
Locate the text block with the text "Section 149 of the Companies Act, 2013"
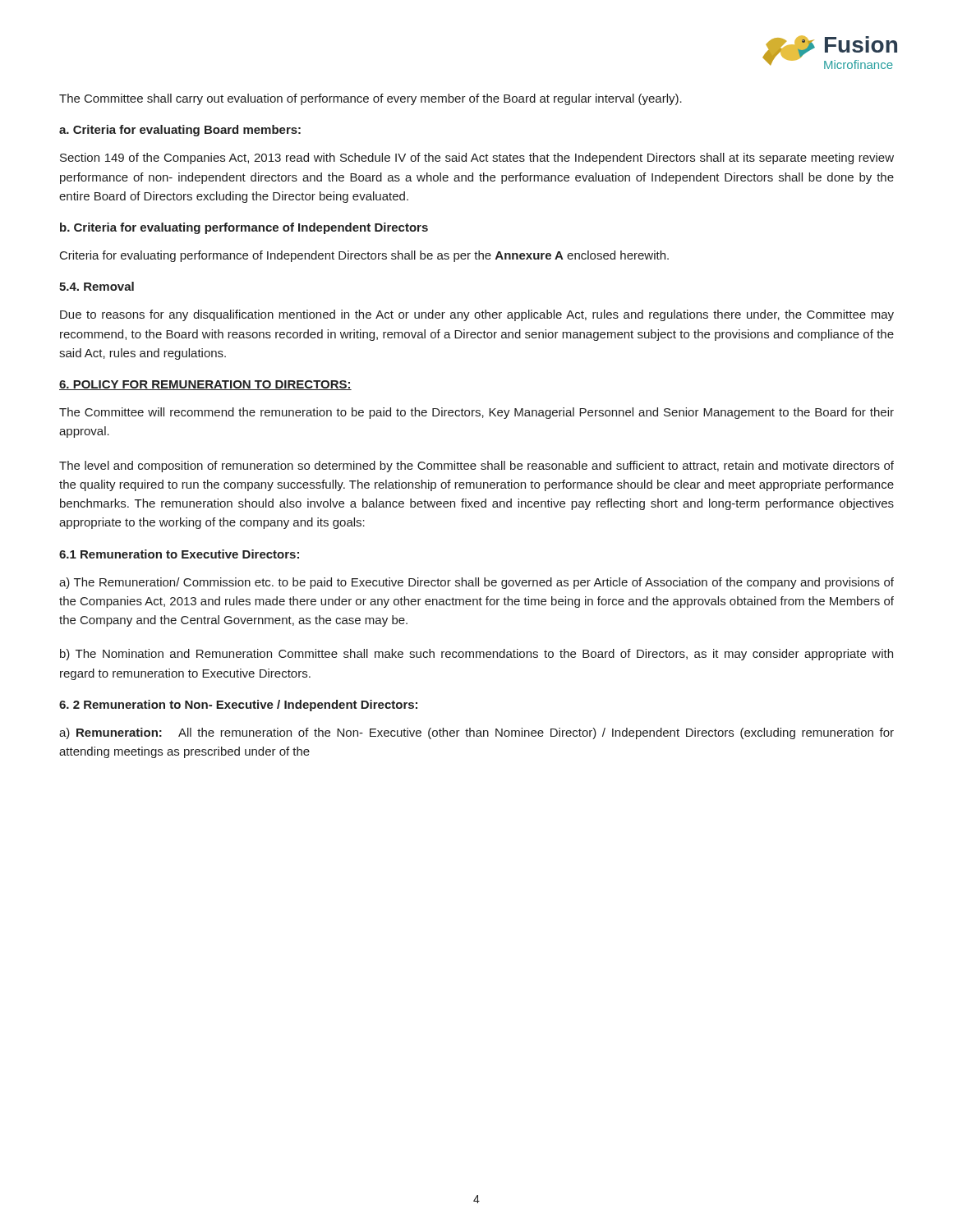pos(476,177)
